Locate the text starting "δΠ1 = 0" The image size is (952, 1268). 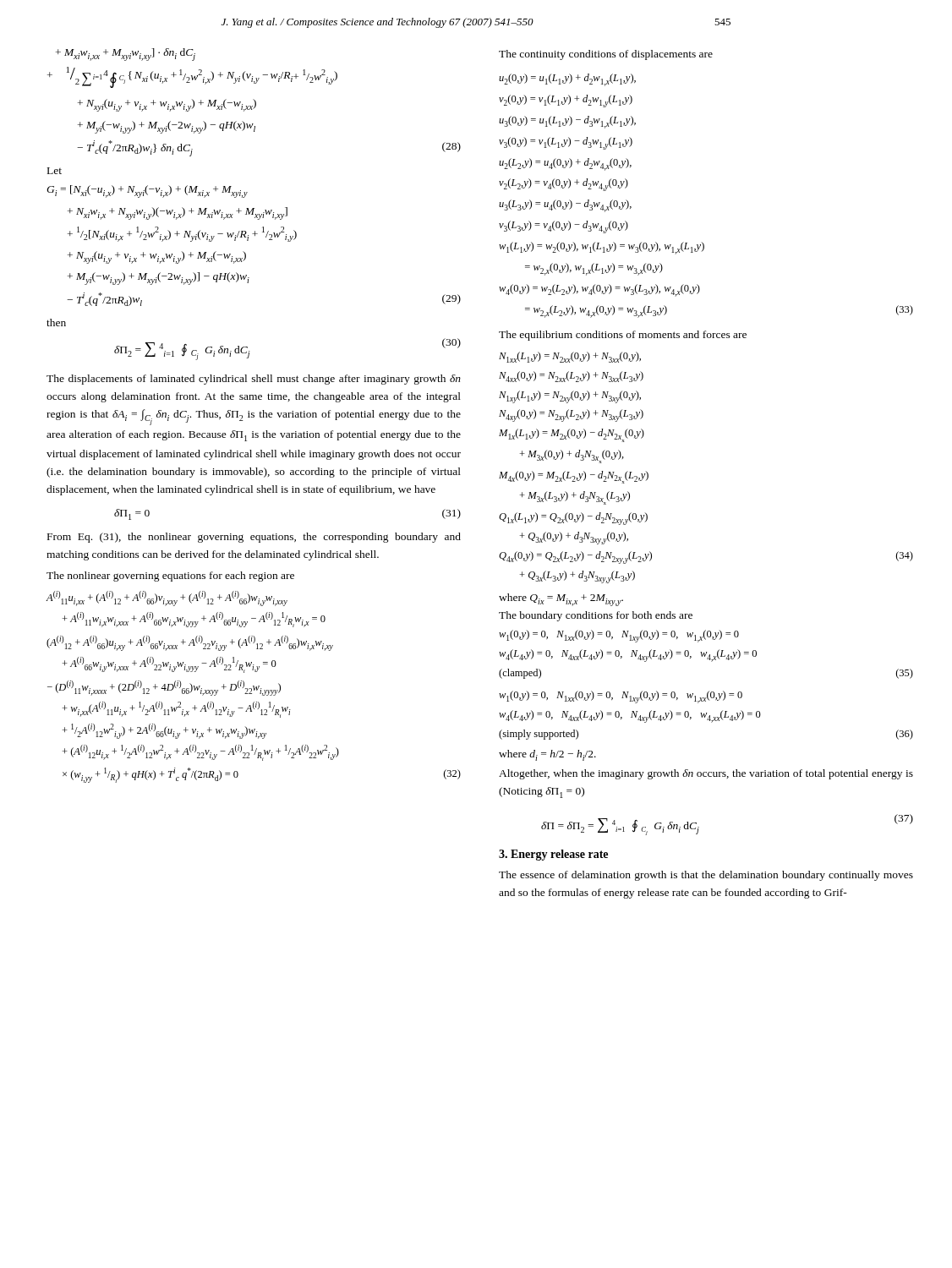pyautogui.click(x=130, y=514)
